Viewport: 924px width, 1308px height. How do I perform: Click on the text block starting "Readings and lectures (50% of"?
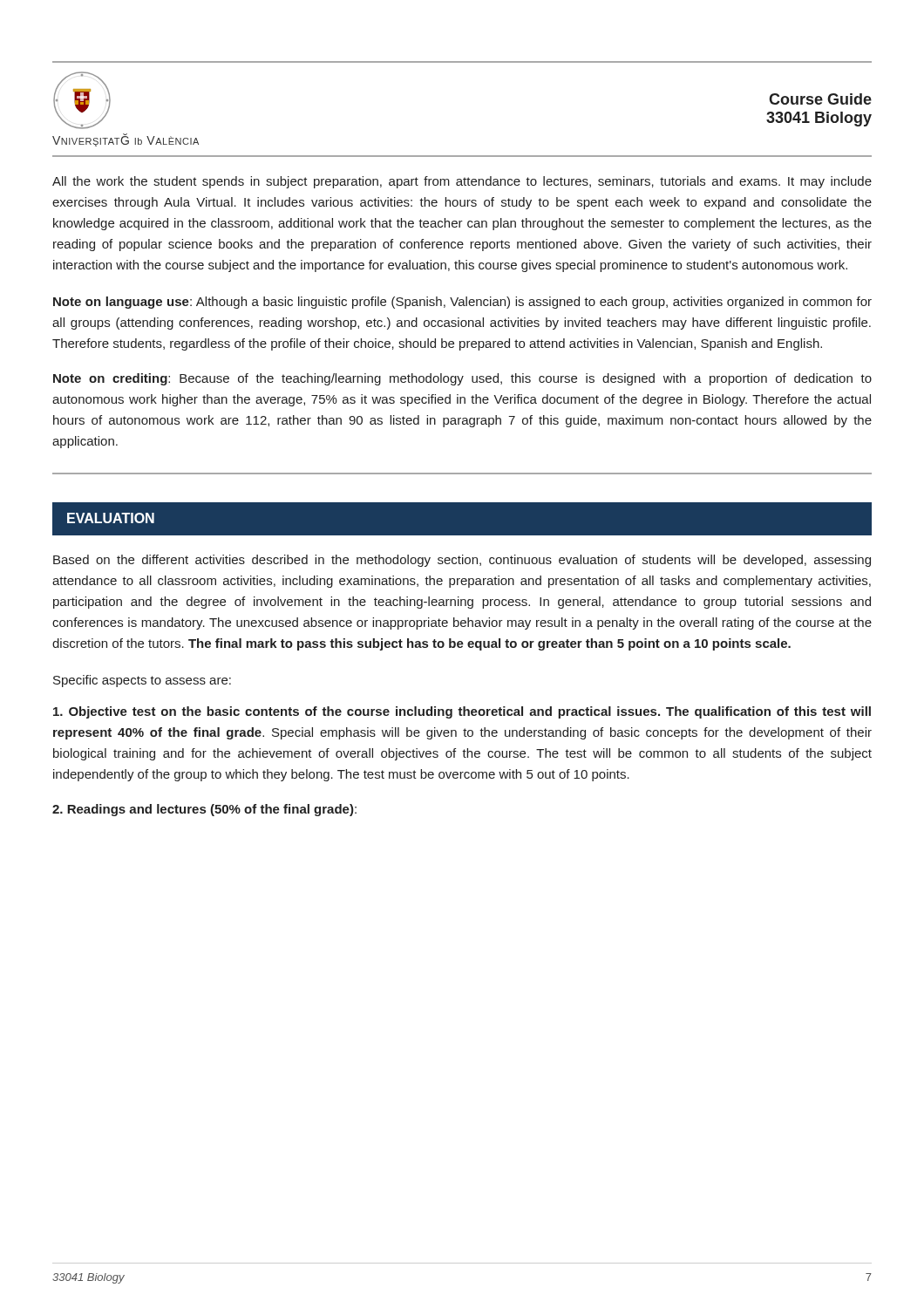pyautogui.click(x=205, y=808)
